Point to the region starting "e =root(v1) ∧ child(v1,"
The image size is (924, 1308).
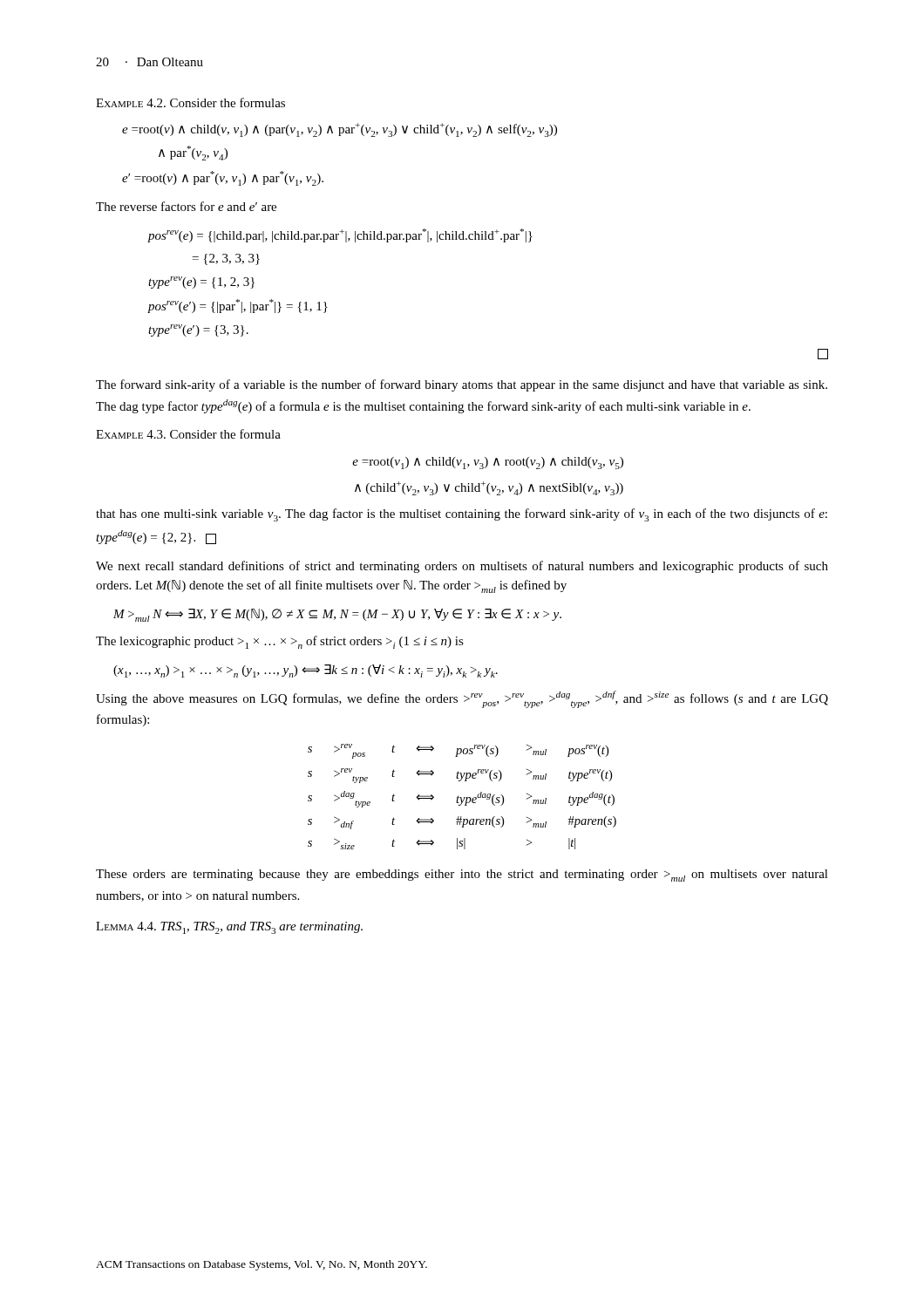pos(488,475)
